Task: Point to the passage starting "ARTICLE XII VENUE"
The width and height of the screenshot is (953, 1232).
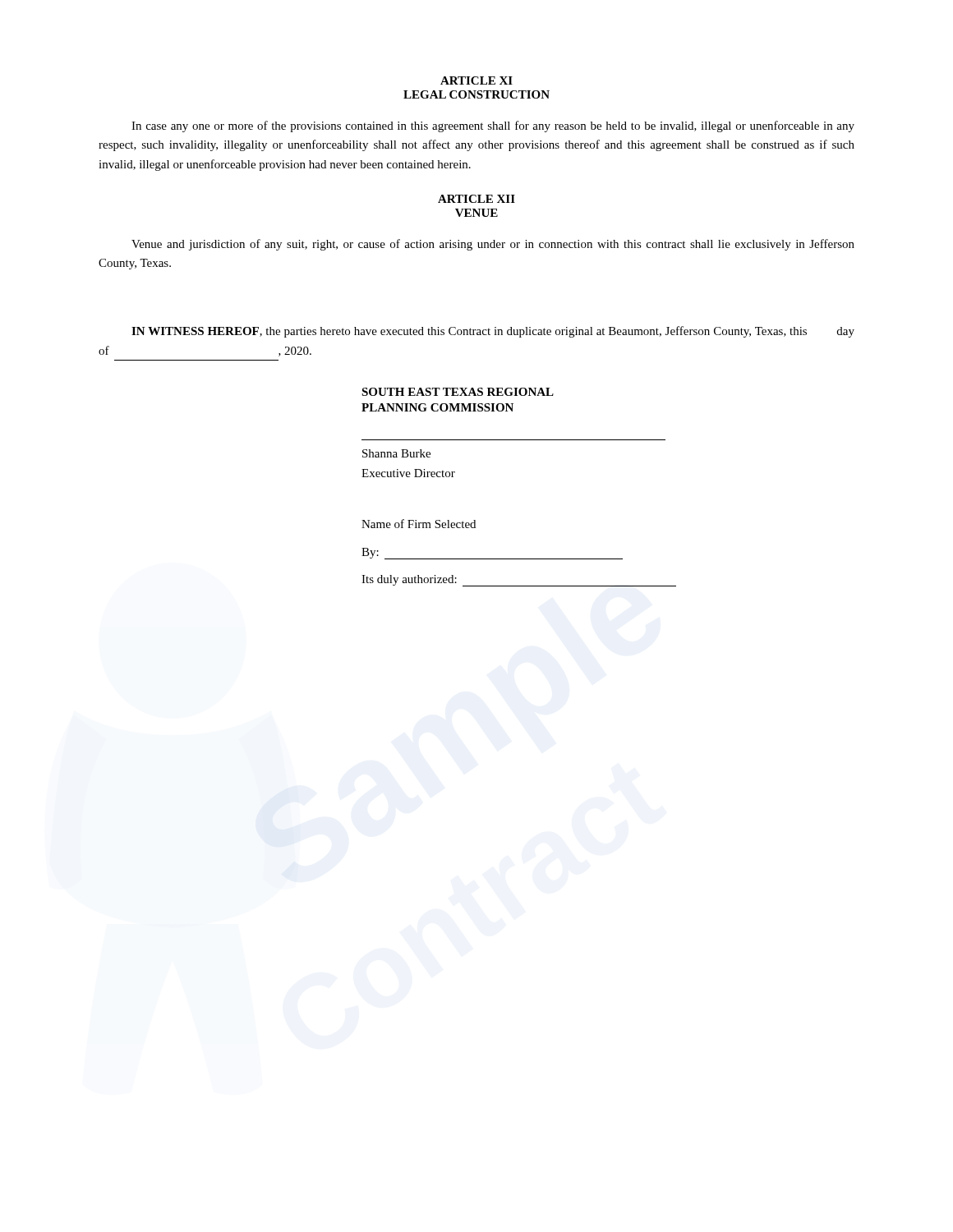Action: 476,205
